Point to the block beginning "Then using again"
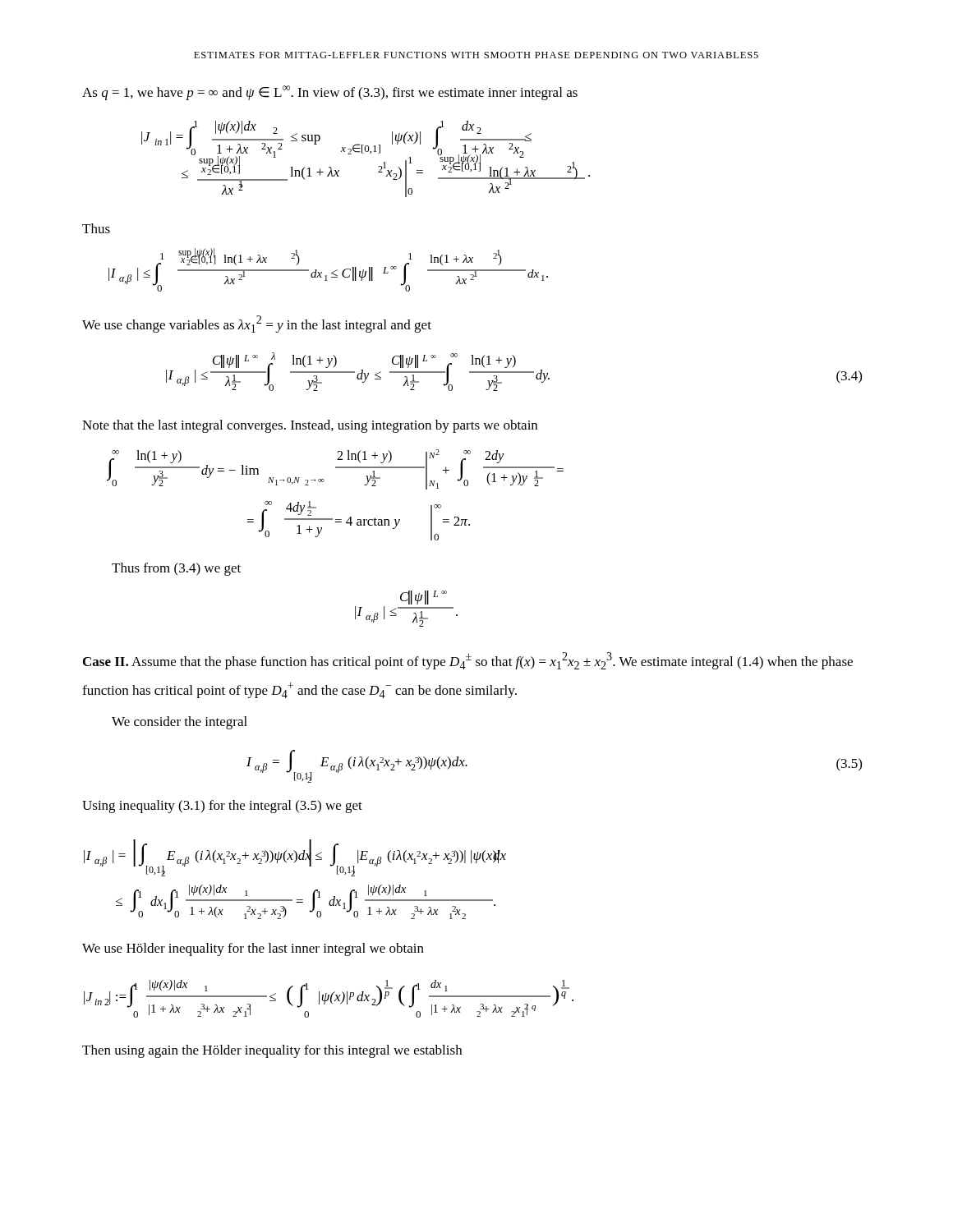 coord(272,1050)
